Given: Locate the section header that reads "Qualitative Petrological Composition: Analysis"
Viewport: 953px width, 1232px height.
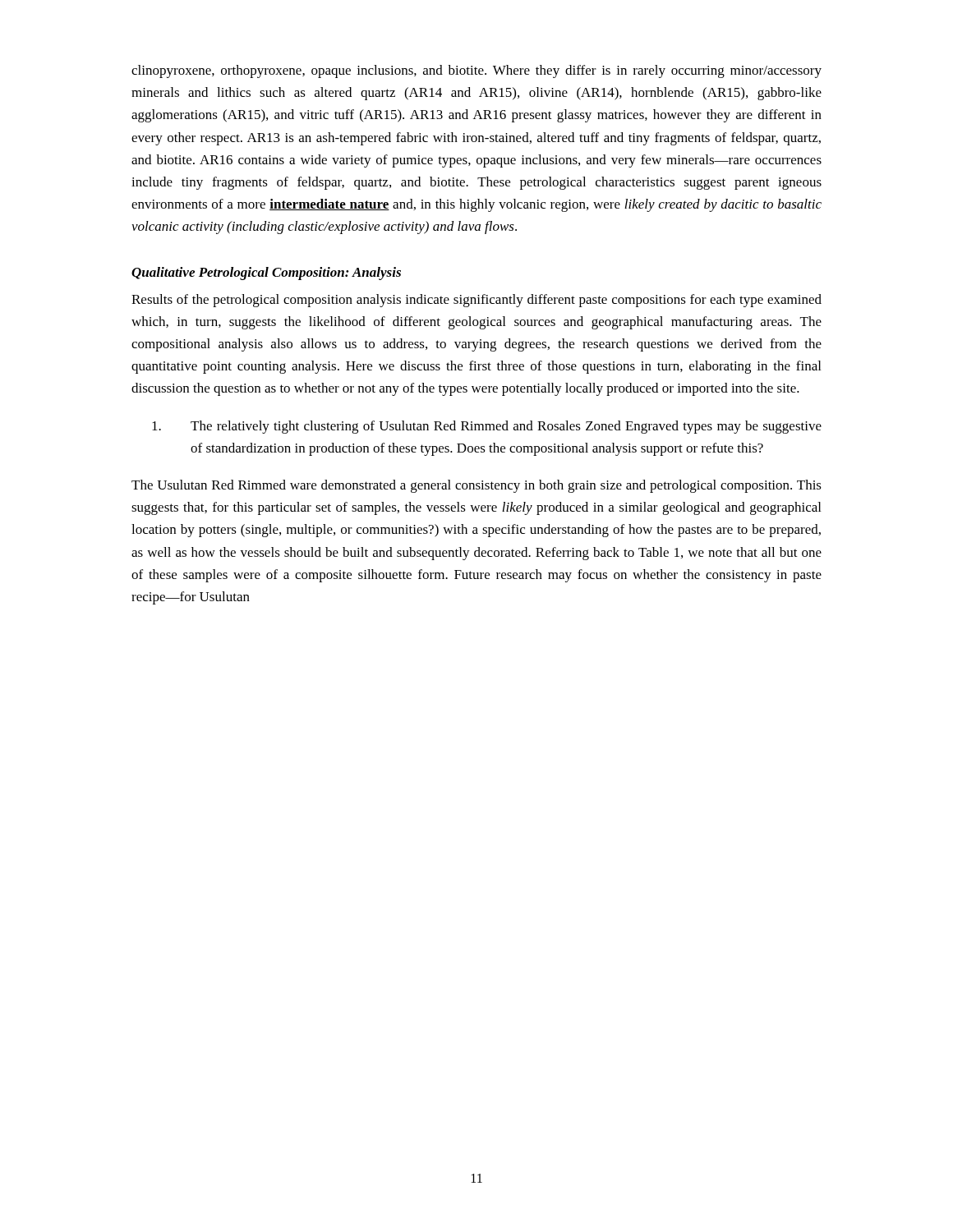Looking at the screenshot, I should (266, 272).
